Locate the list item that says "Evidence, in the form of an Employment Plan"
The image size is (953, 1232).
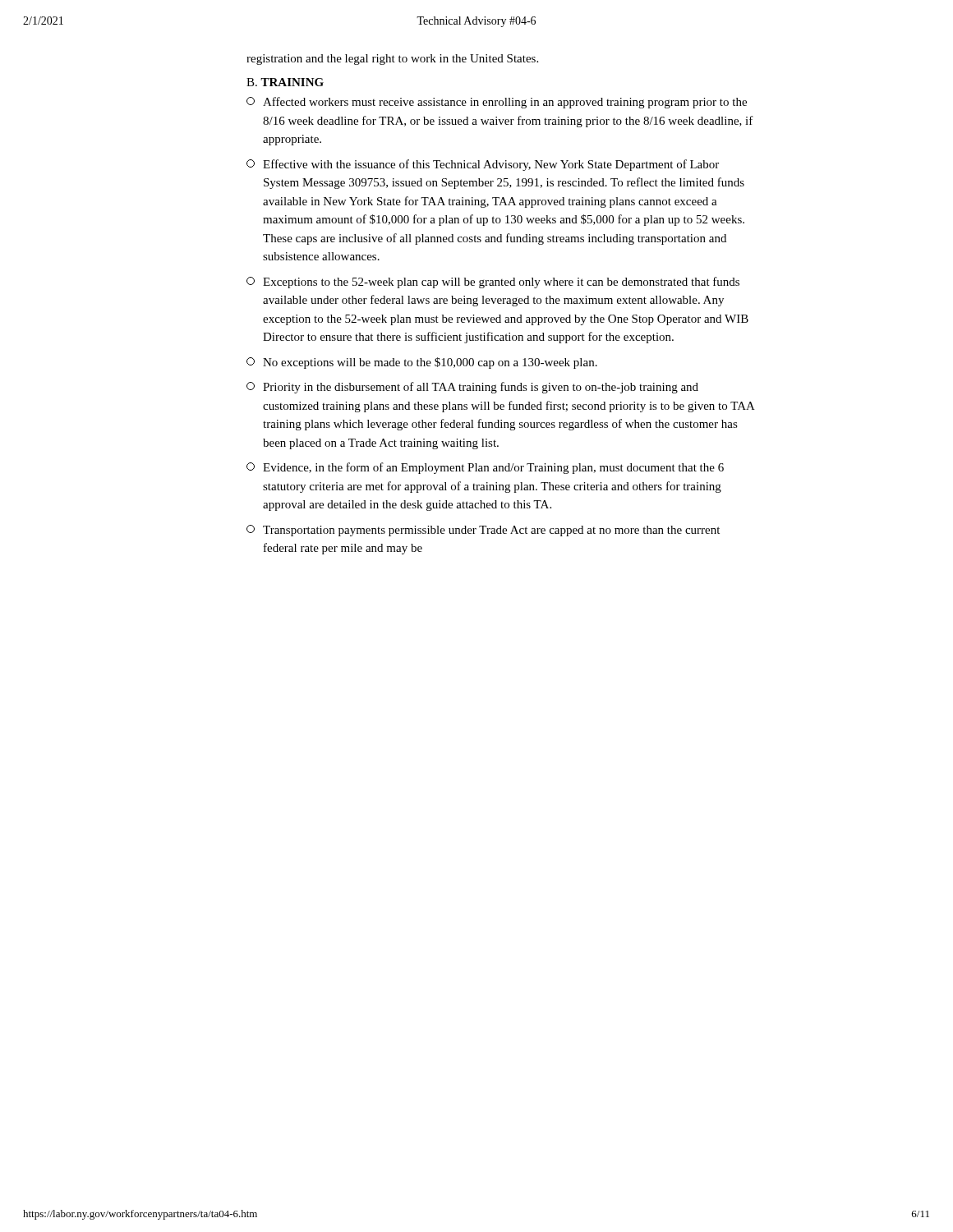[501, 486]
